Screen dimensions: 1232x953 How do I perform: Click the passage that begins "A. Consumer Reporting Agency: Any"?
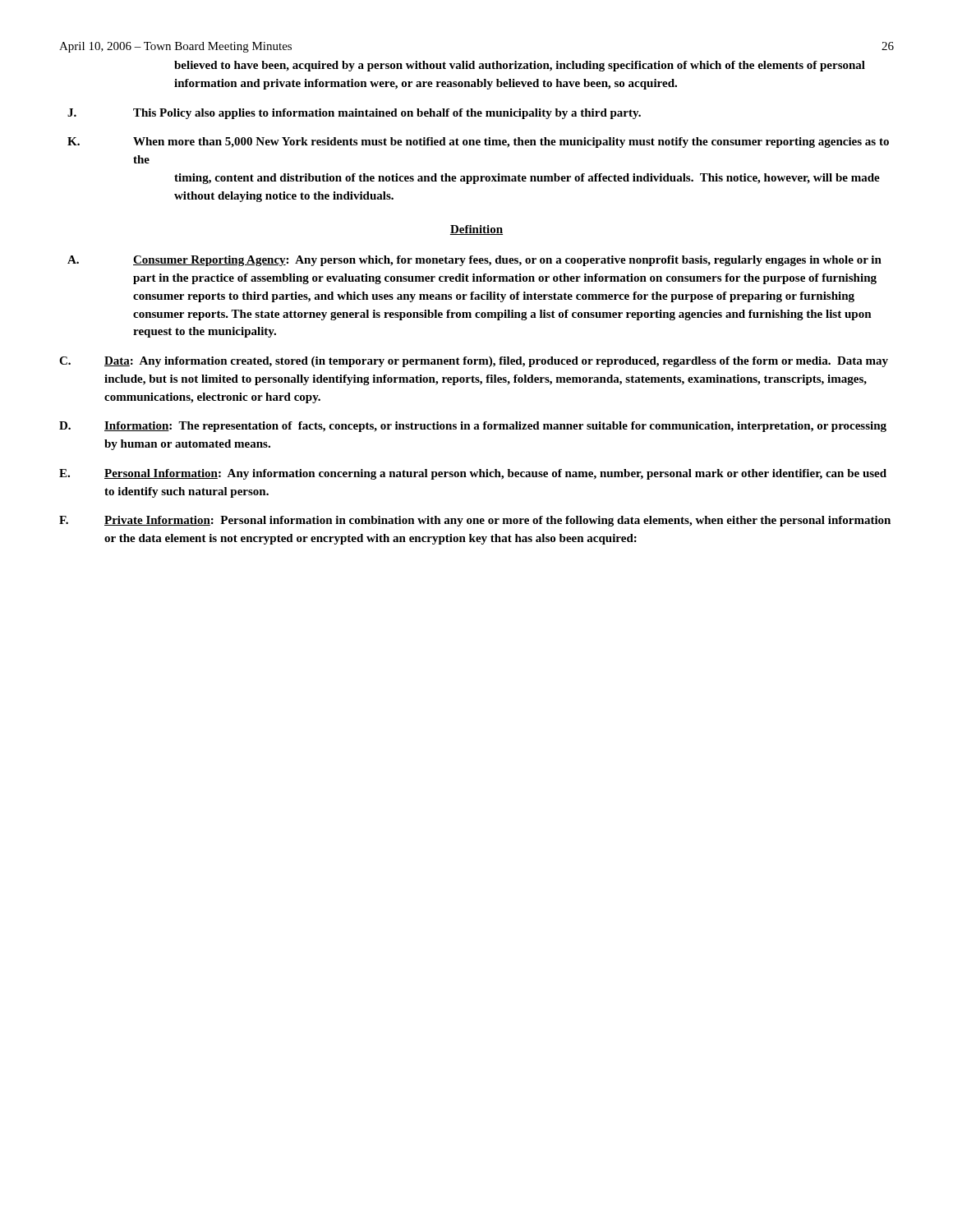[476, 296]
